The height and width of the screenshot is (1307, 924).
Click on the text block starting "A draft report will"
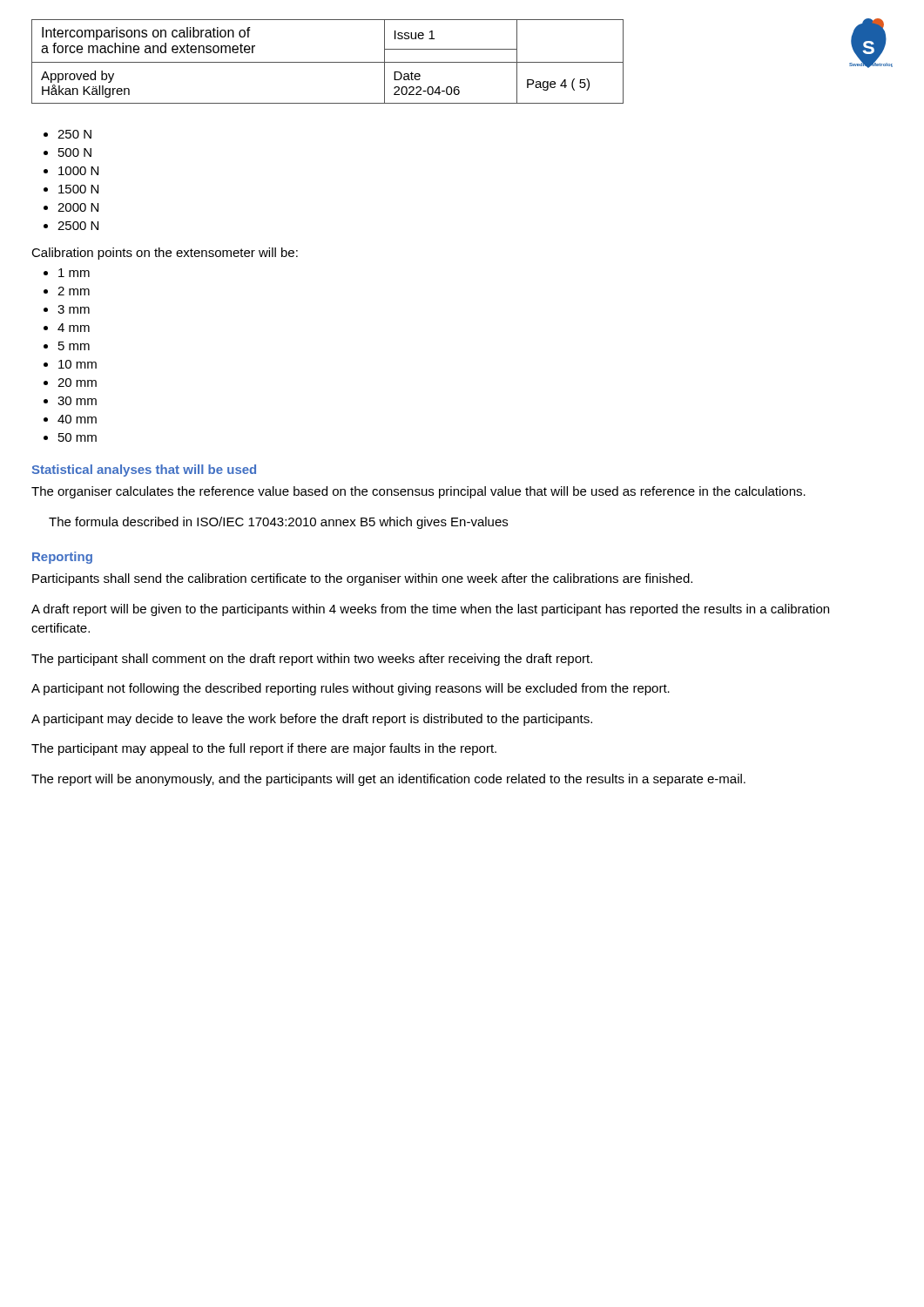pyautogui.click(x=431, y=618)
